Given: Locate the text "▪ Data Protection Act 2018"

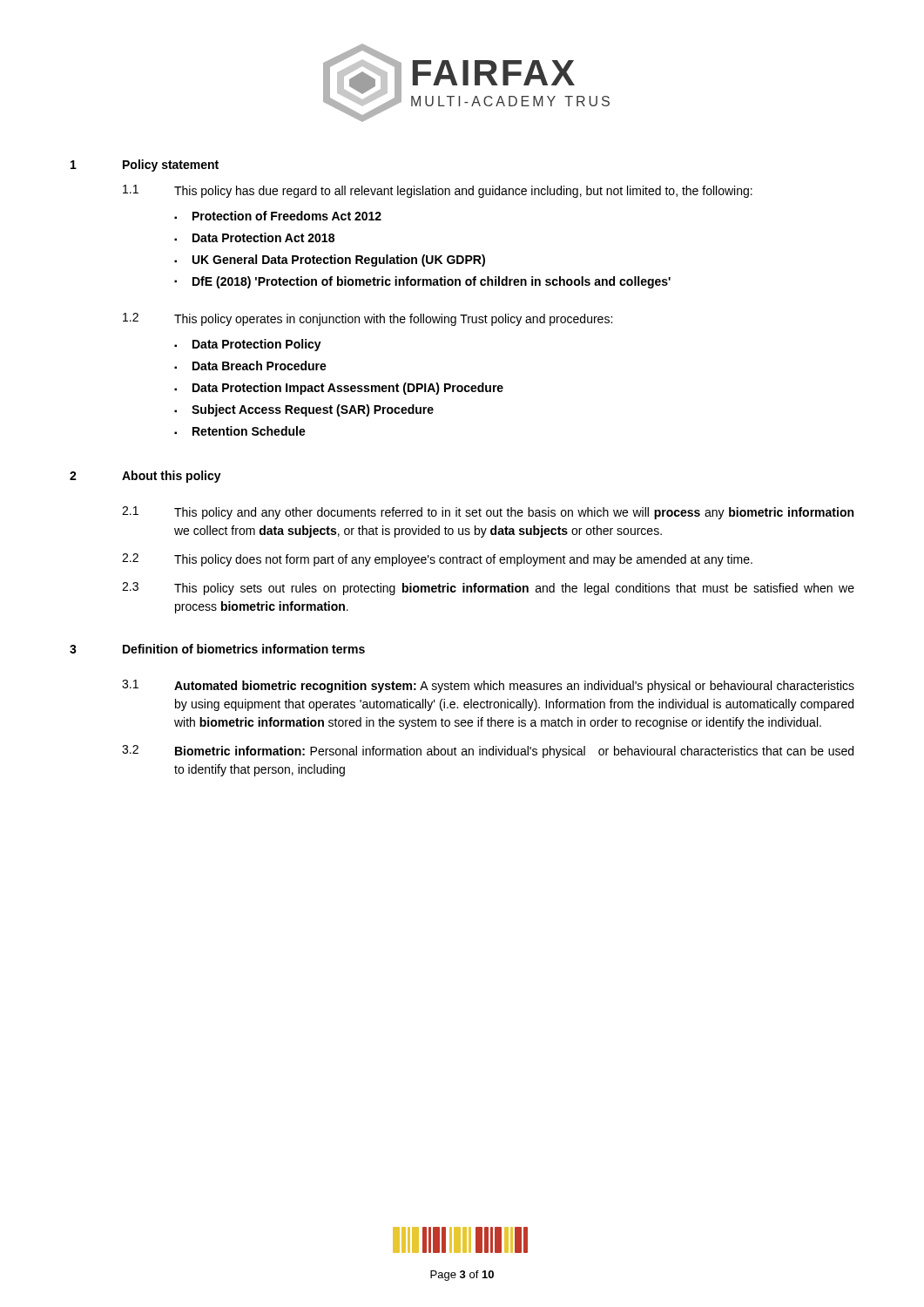Looking at the screenshot, I should pyautogui.click(x=254, y=238).
